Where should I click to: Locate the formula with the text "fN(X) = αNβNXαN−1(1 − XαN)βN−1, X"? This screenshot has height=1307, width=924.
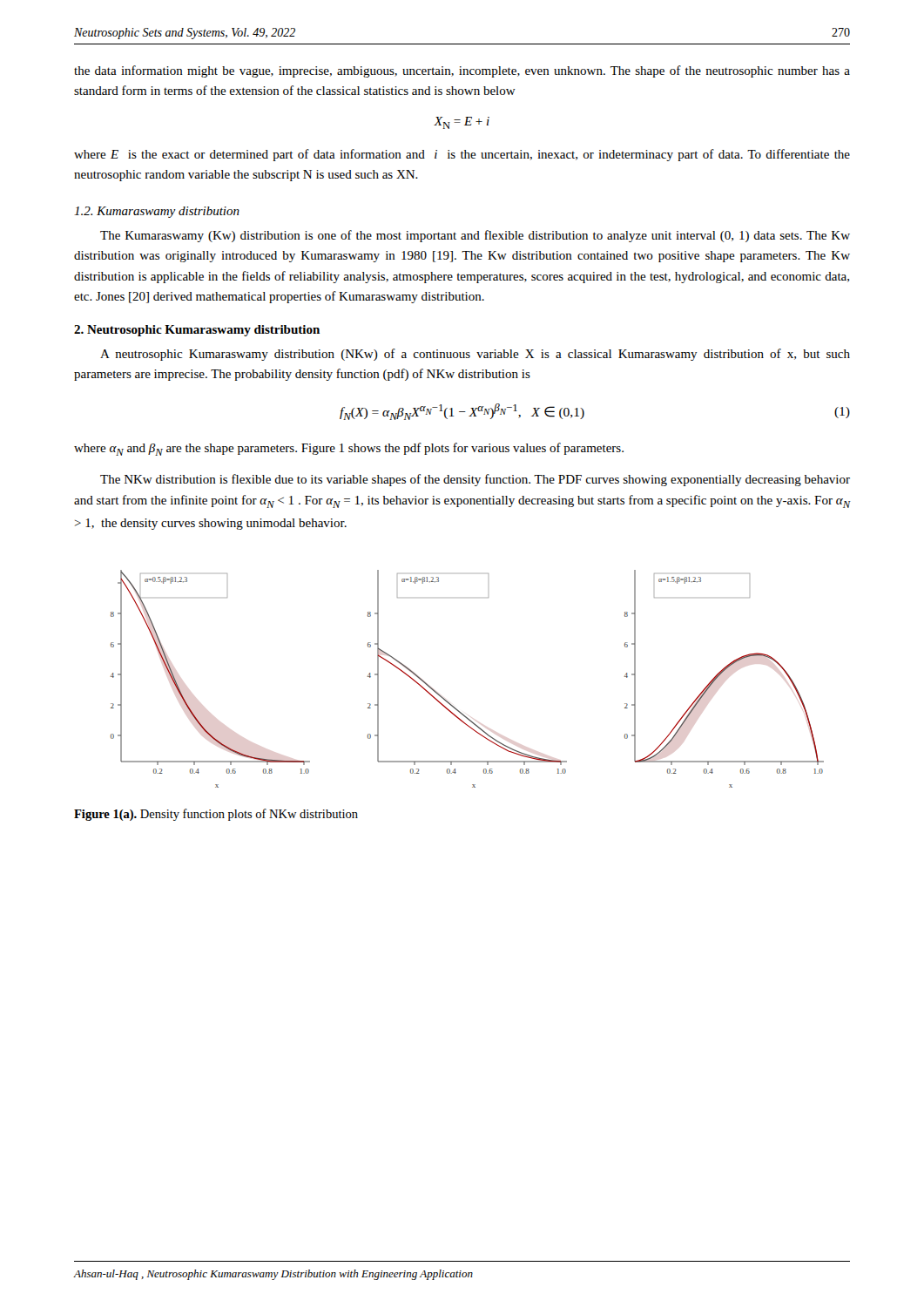click(x=595, y=411)
